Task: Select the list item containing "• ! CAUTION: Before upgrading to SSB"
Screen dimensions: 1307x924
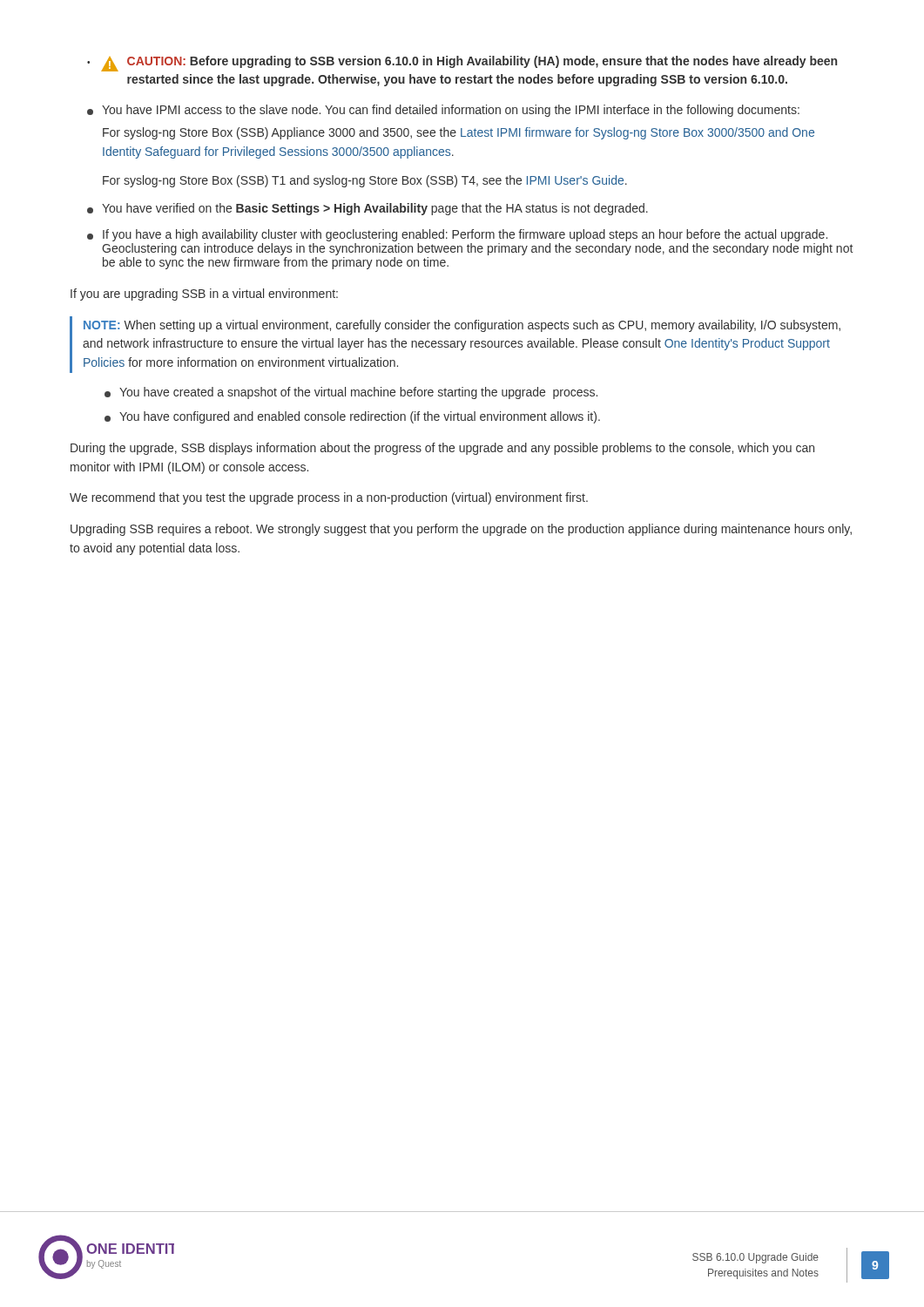Action: (471, 71)
